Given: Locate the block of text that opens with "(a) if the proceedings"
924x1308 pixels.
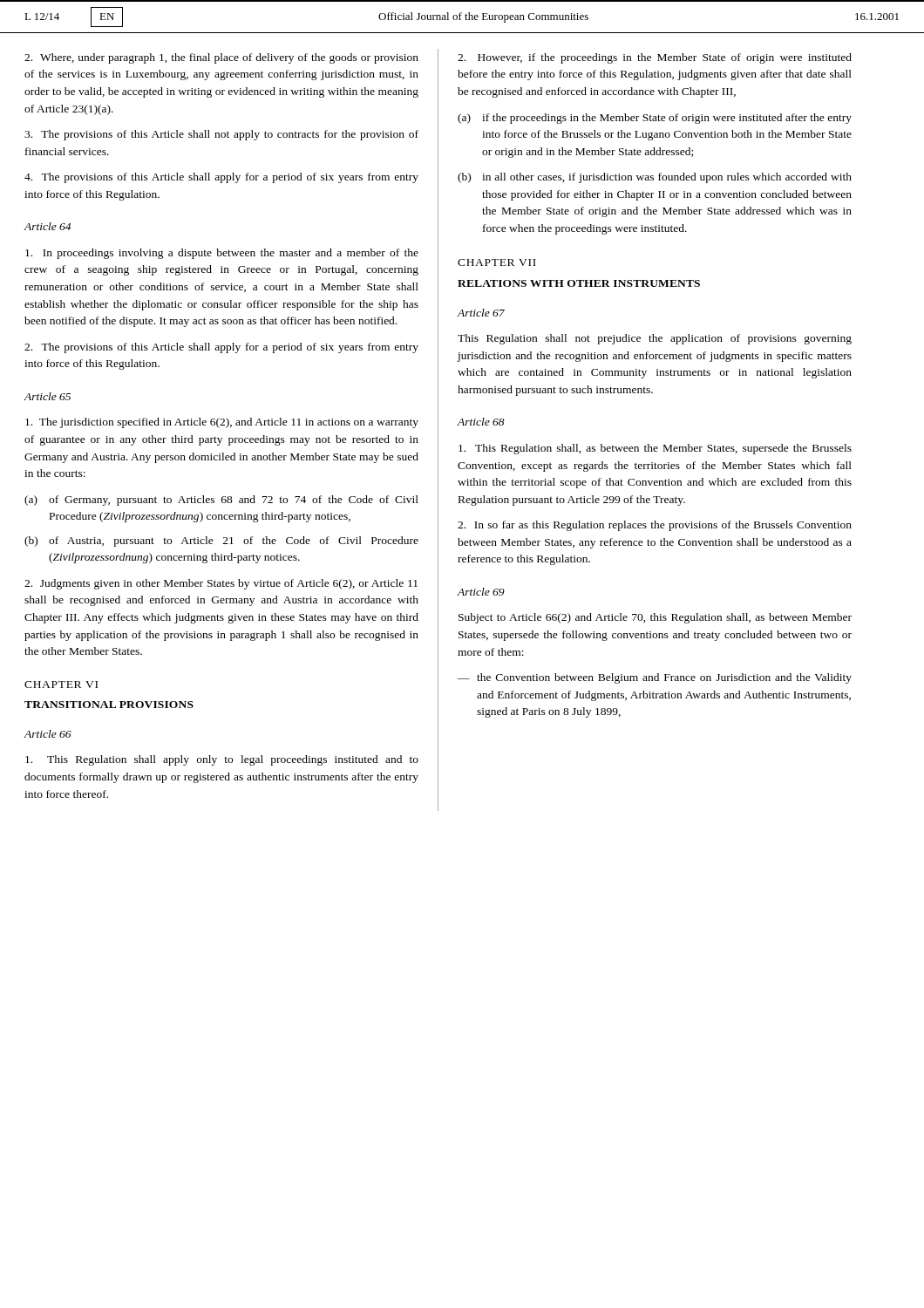Looking at the screenshot, I should (x=655, y=134).
